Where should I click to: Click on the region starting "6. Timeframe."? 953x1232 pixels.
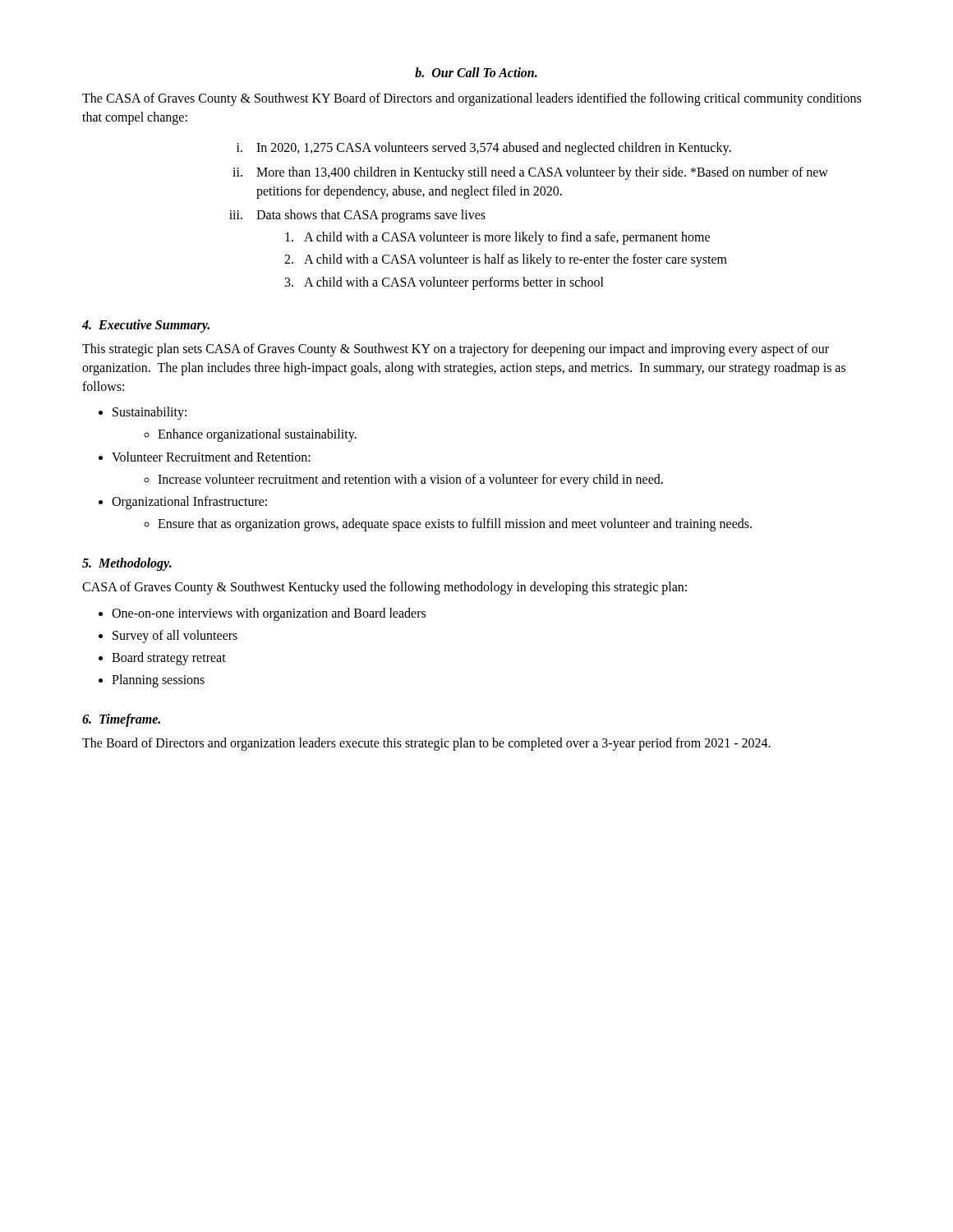tap(122, 719)
